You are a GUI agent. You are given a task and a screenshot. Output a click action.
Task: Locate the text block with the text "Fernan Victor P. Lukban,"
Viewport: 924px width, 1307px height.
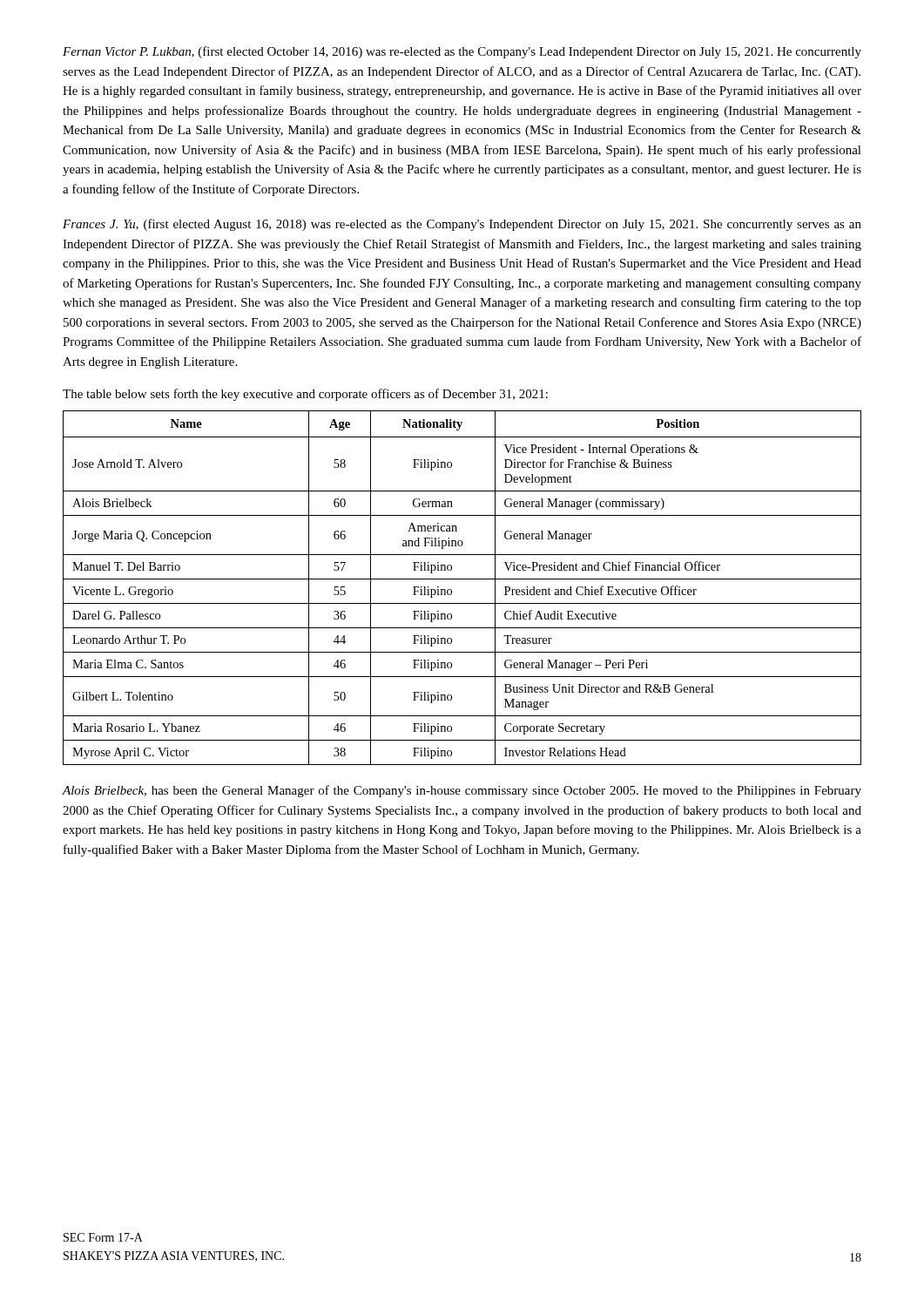pyautogui.click(x=462, y=120)
